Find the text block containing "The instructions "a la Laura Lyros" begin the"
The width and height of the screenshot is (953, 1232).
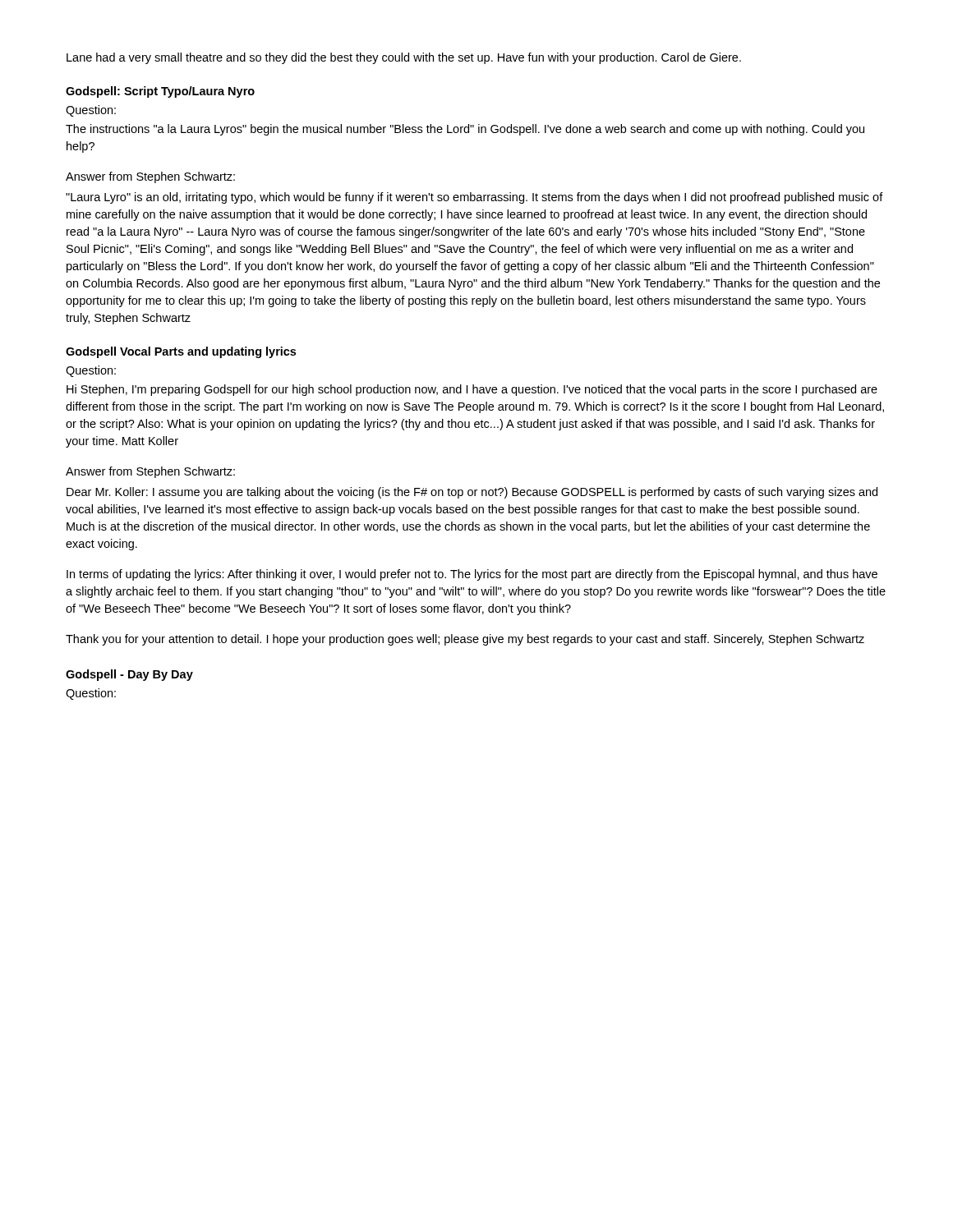click(465, 138)
